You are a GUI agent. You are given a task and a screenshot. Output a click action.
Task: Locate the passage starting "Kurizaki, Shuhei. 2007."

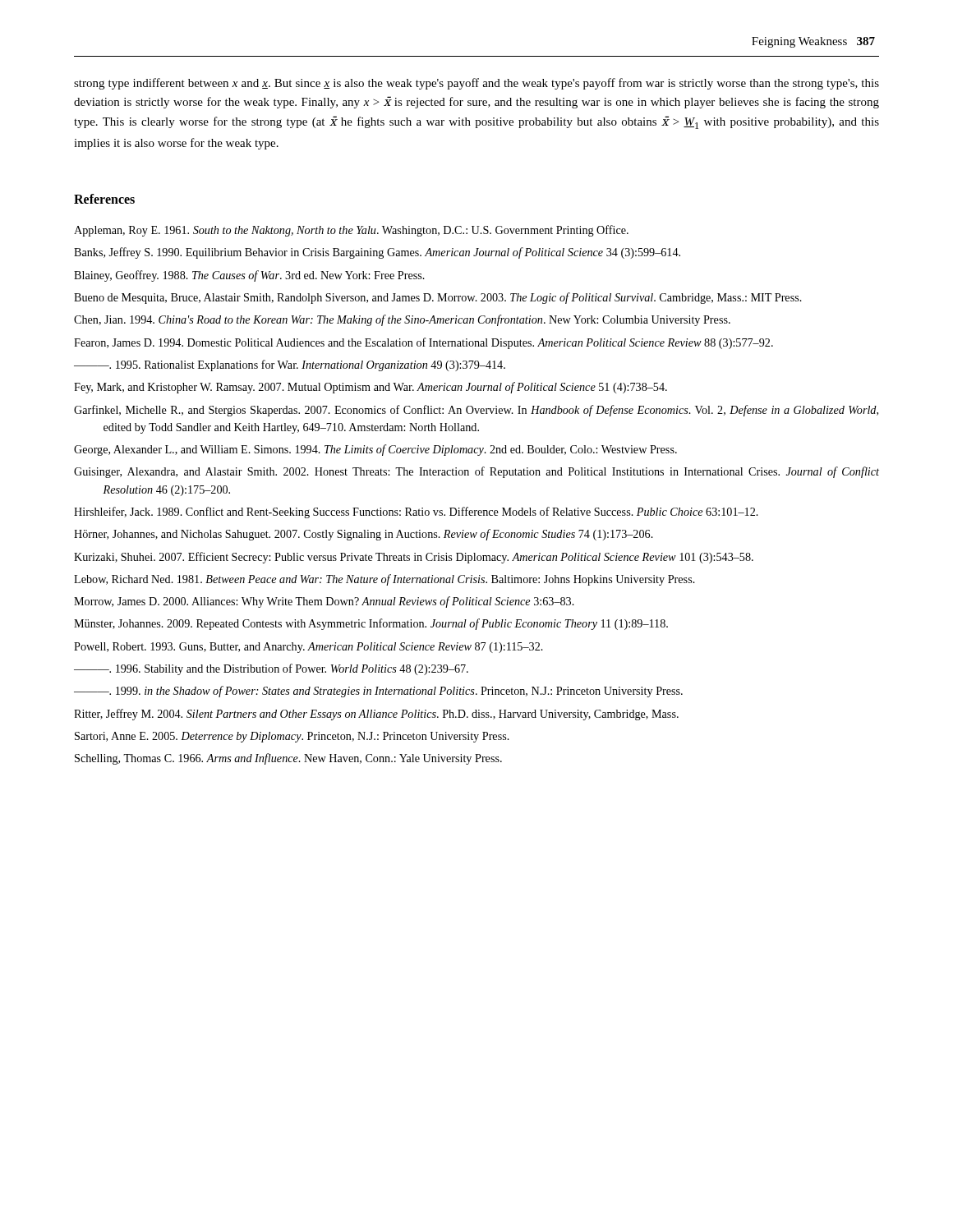(414, 557)
